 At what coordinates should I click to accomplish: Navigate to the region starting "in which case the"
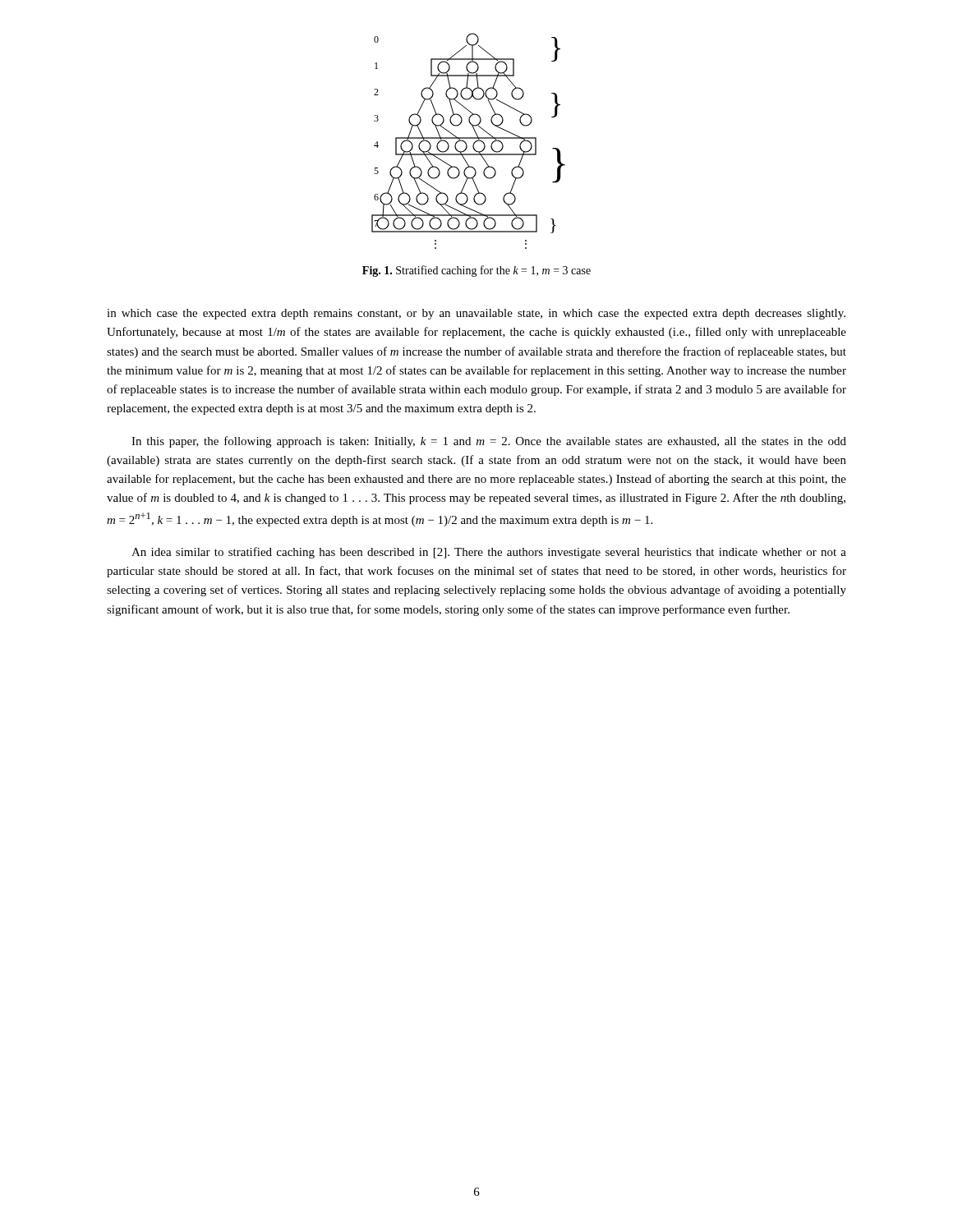[x=476, y=361]
